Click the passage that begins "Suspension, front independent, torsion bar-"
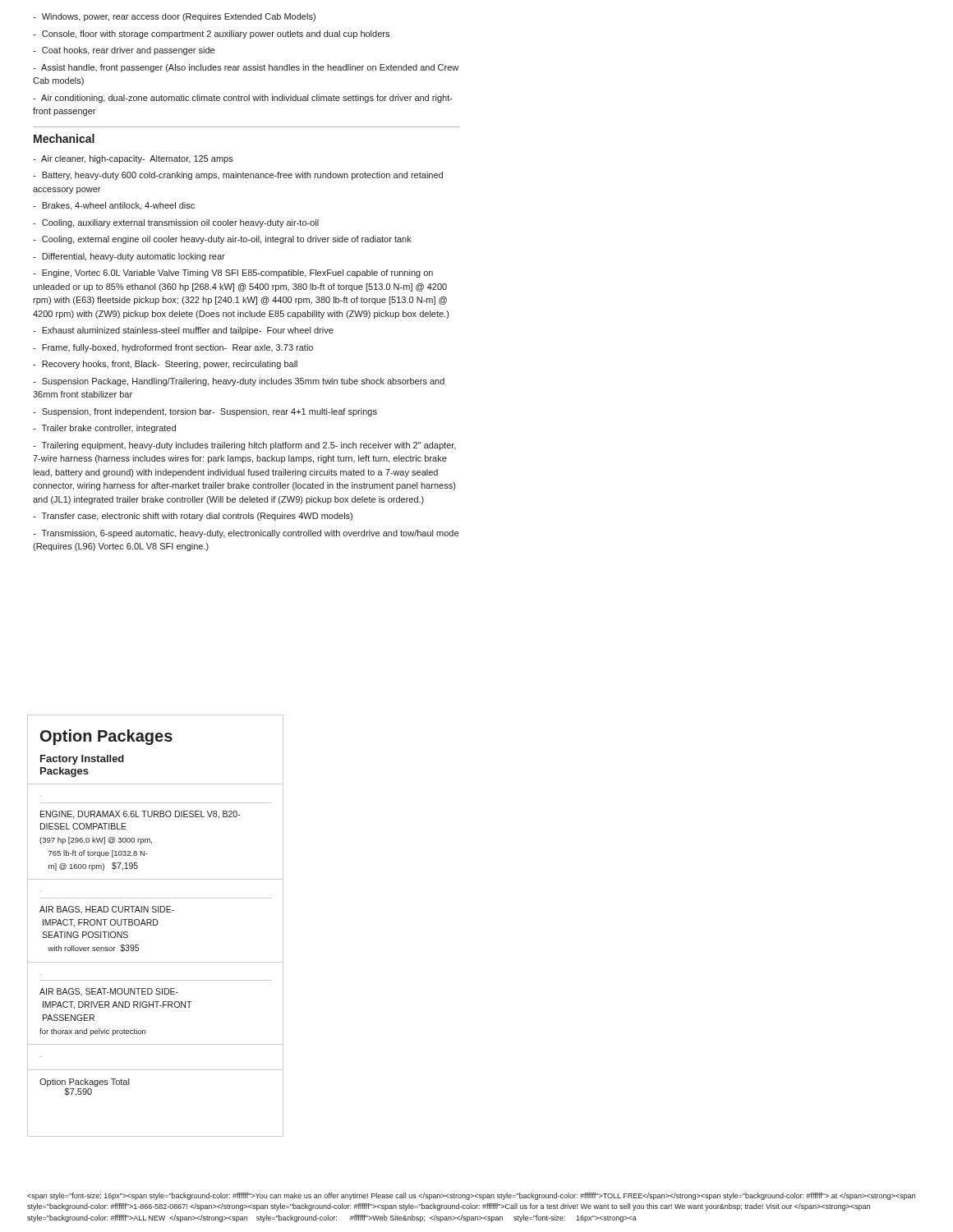 (x=205, y=411)
